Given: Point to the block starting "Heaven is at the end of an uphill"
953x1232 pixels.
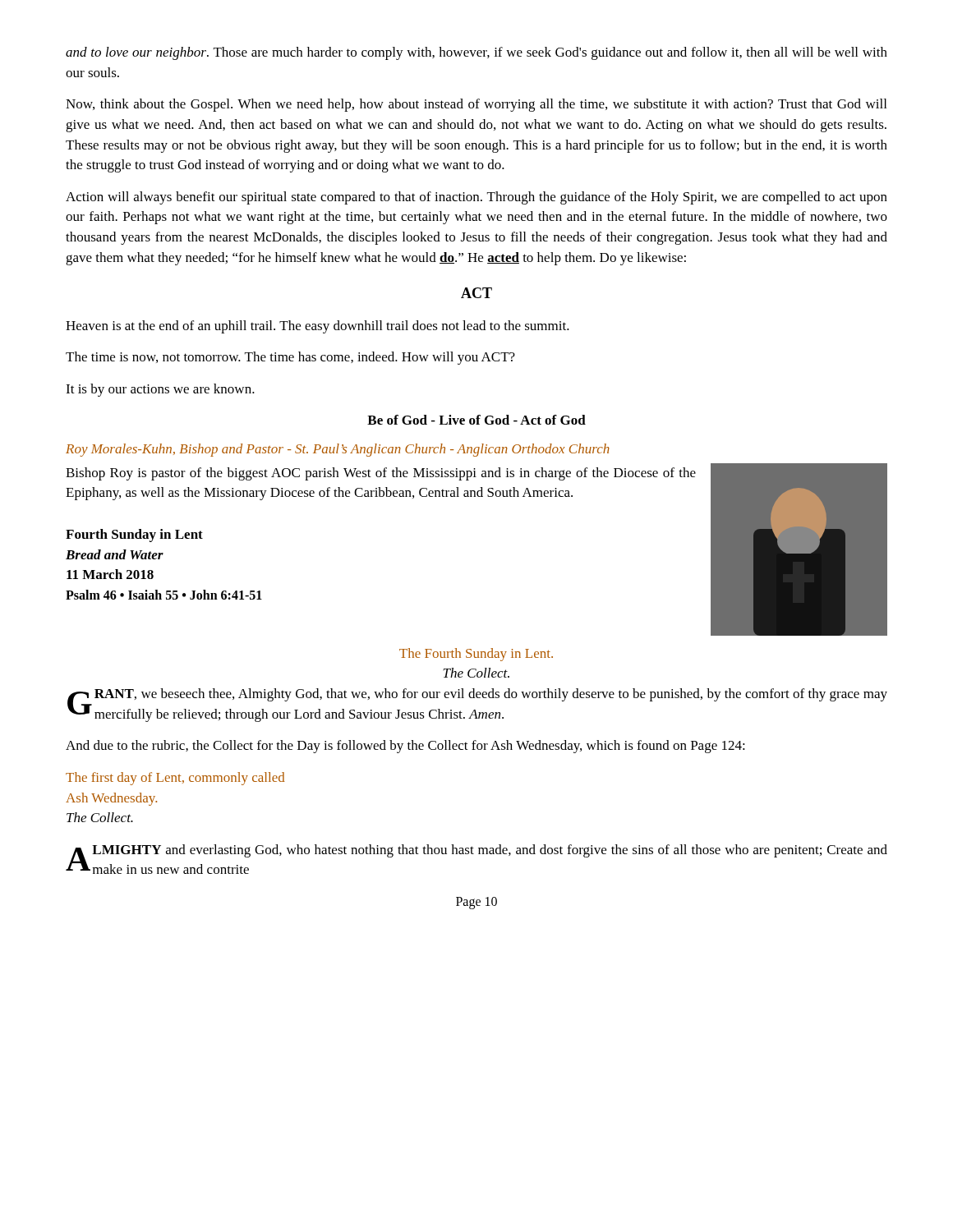Looking at the screenshot, I should point(476,326).
